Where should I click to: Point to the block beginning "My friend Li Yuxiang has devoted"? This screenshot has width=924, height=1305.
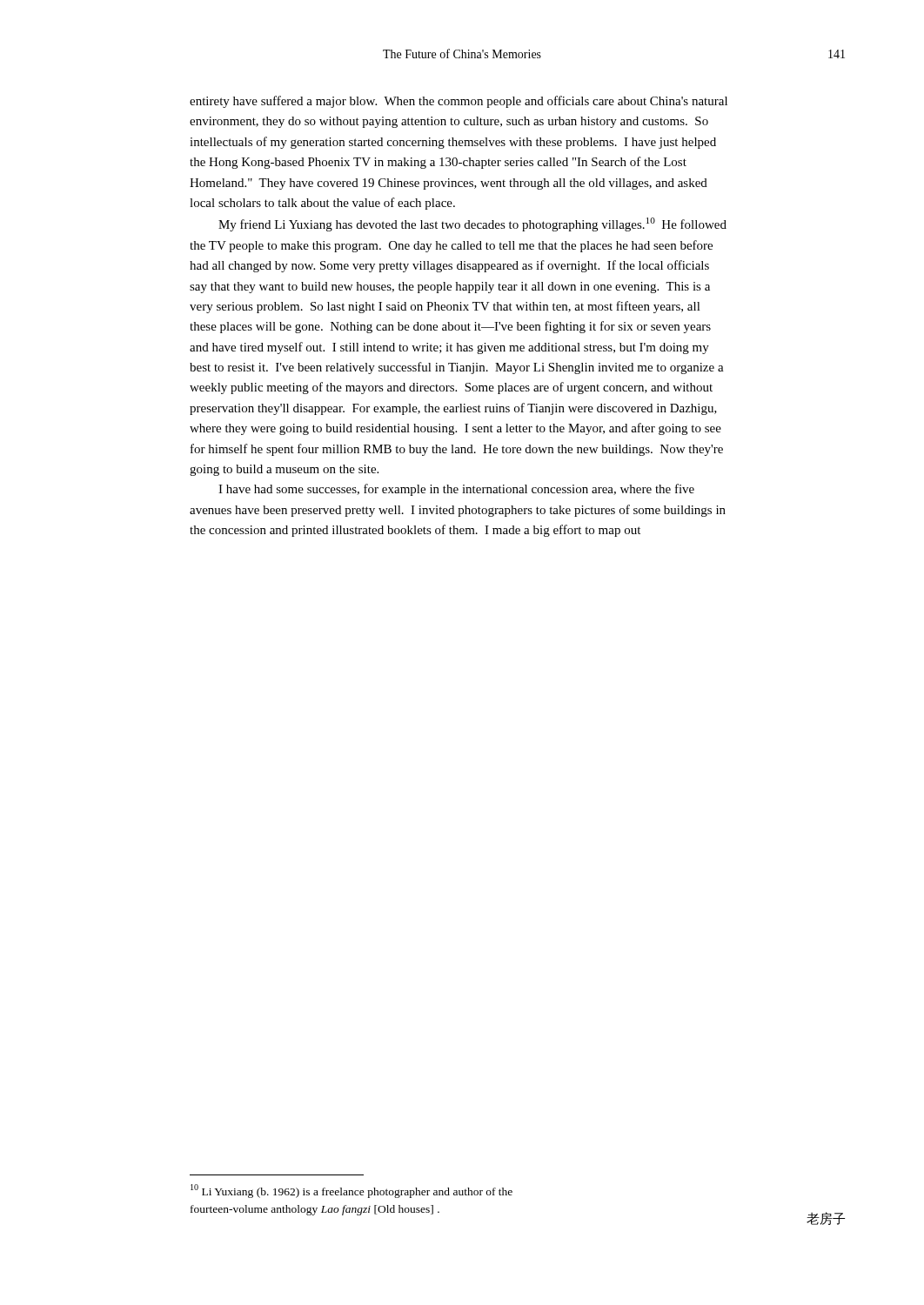(x=458, y=346)
